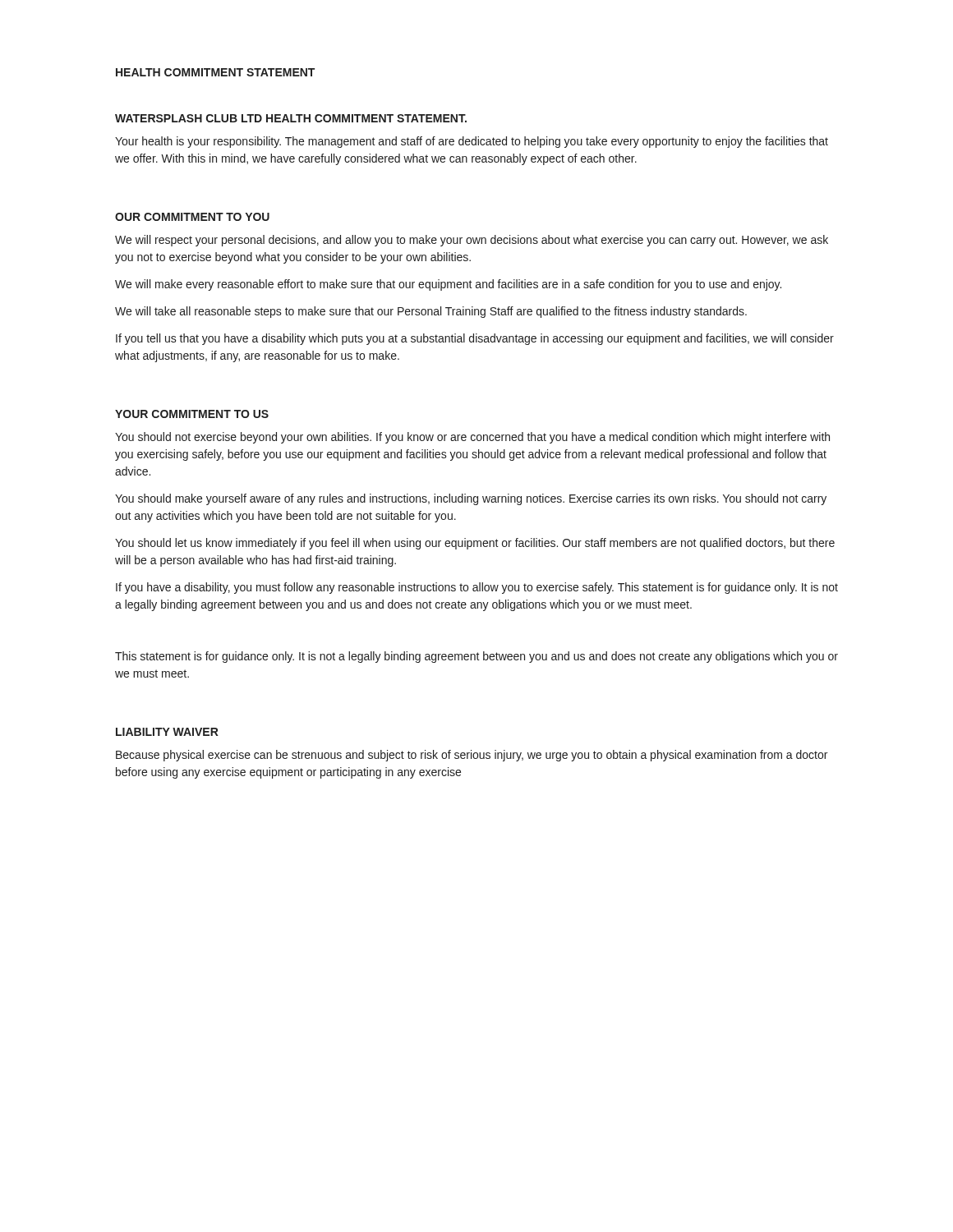
Task: Locate the element starting "We will take all reasonable steps"
Action: [x=431, y=311]
